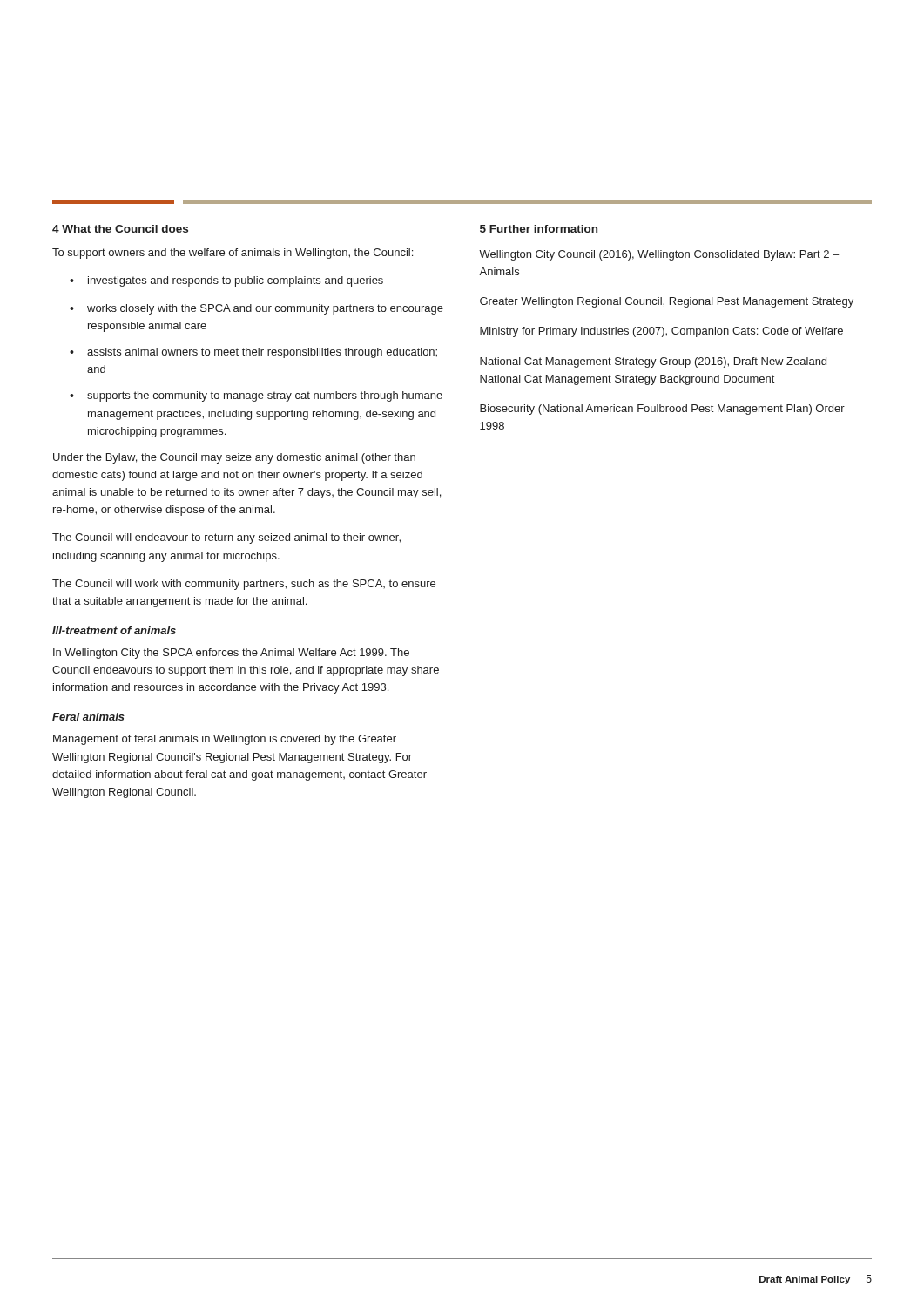Locate the section header containing "Feral animals"

click(x=88, y=717)
